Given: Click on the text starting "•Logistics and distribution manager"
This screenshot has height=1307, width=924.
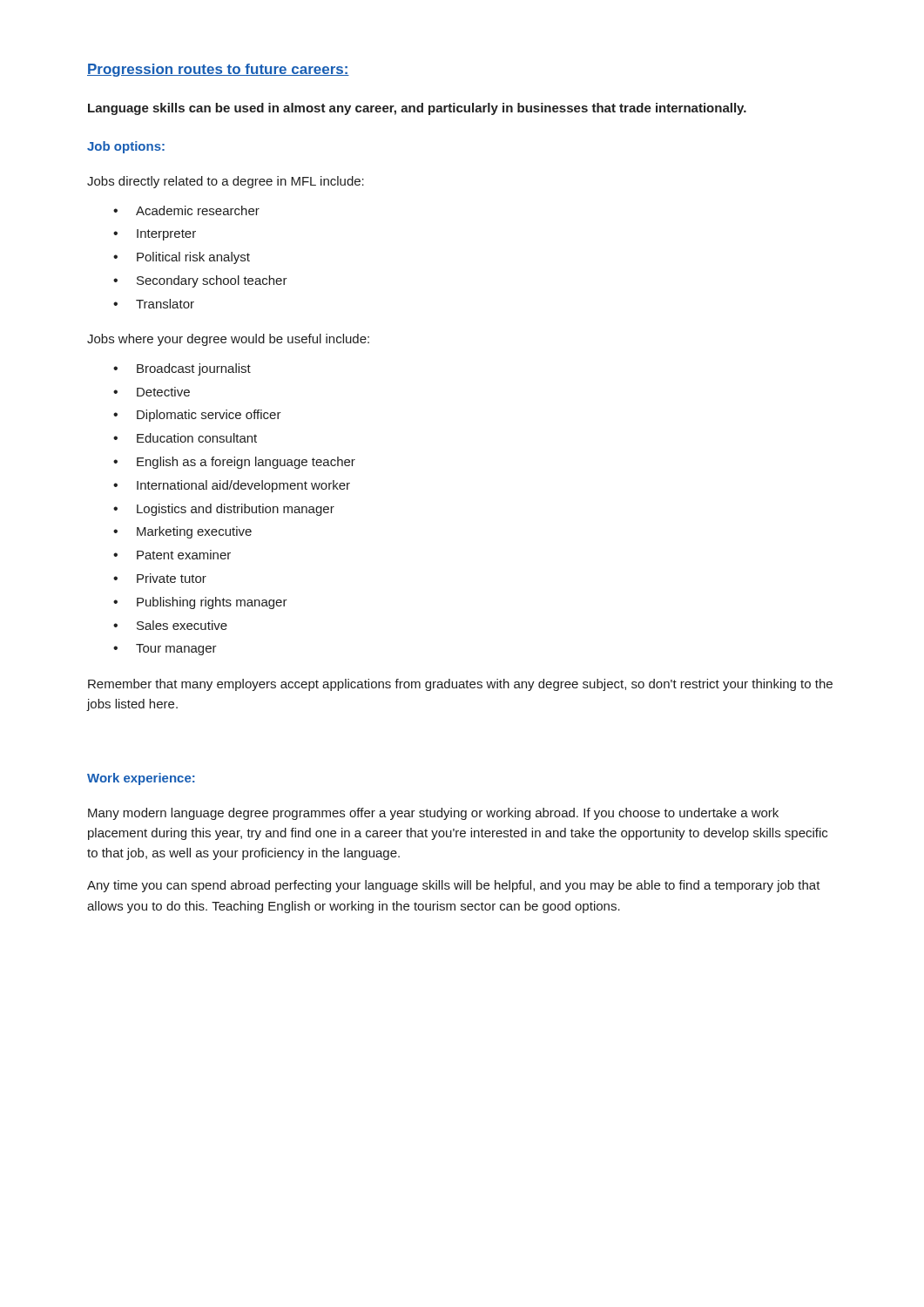Looking at the screenshot, I should click(x=224, y=509).
